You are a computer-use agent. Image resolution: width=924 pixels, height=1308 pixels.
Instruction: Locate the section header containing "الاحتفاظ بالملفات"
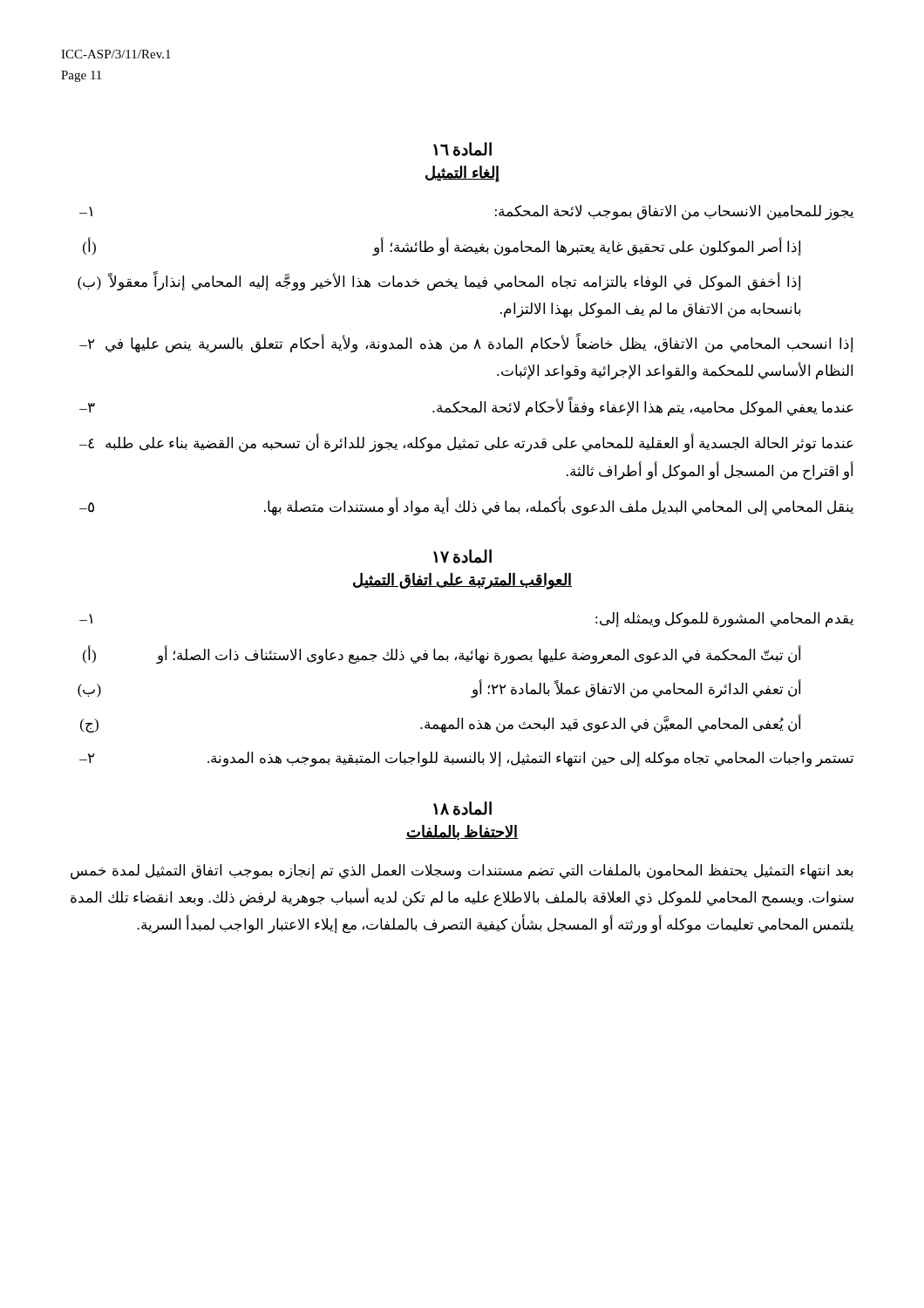[x=462, y=831]
